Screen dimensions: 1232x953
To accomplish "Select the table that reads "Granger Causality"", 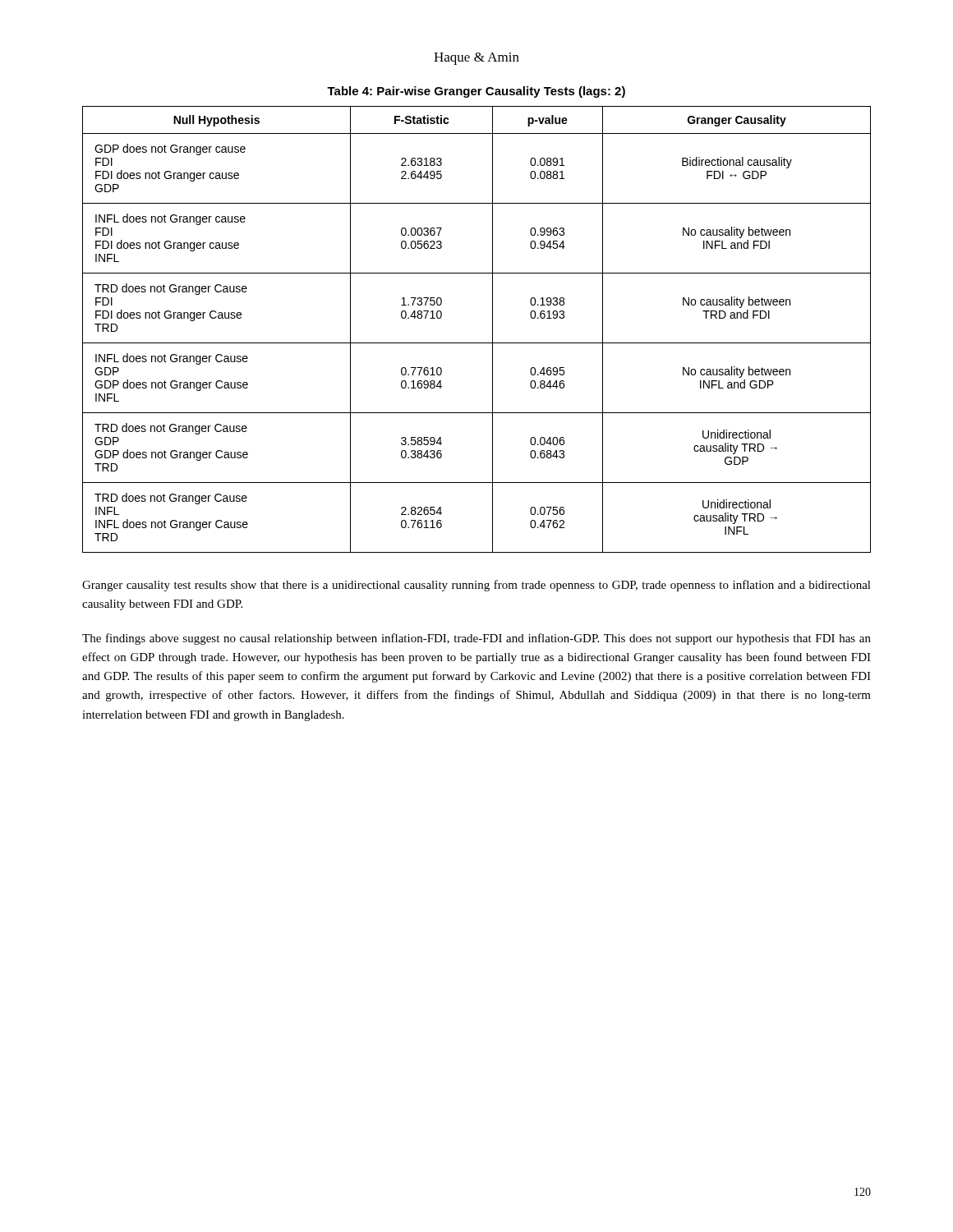I will click(x=476, y=329).
